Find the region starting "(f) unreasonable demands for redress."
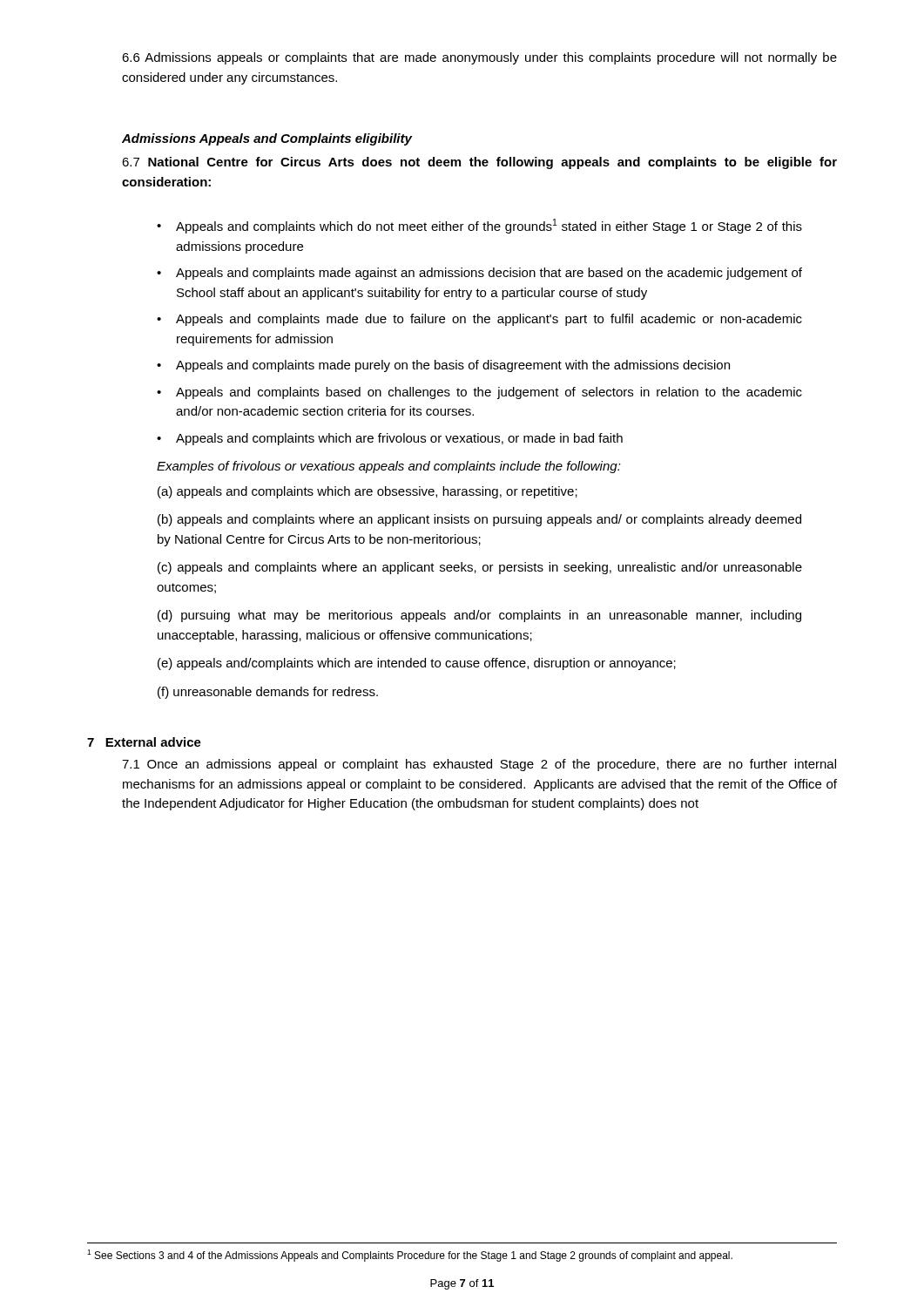The width and height of the screenshot is (924, 1307). pos(268,691)
